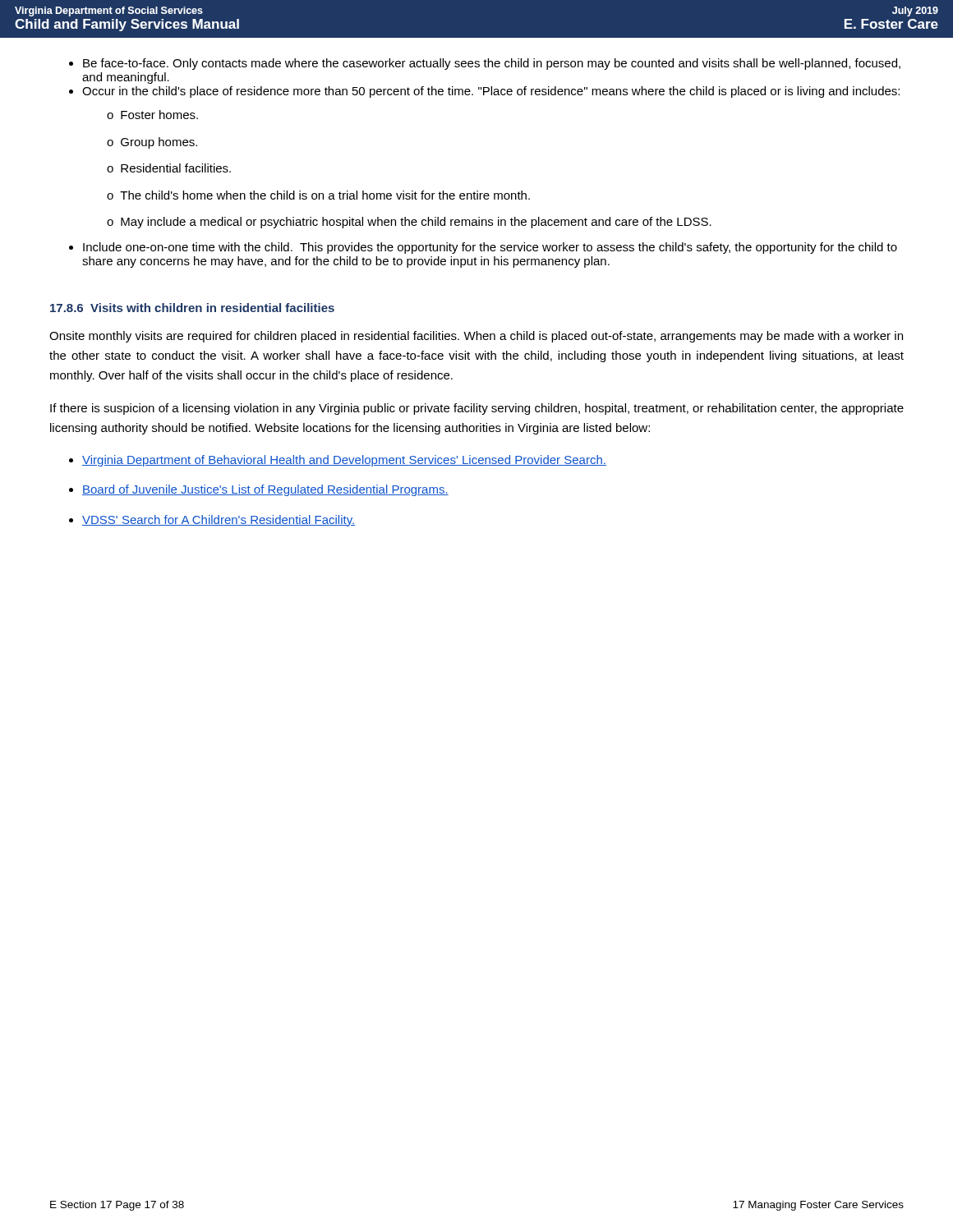Find the list item that says "VDSS' Search for A Children's Residential"
This screenshot has height=1232, width=953.
pyautogui.click(x=219, y=521)
